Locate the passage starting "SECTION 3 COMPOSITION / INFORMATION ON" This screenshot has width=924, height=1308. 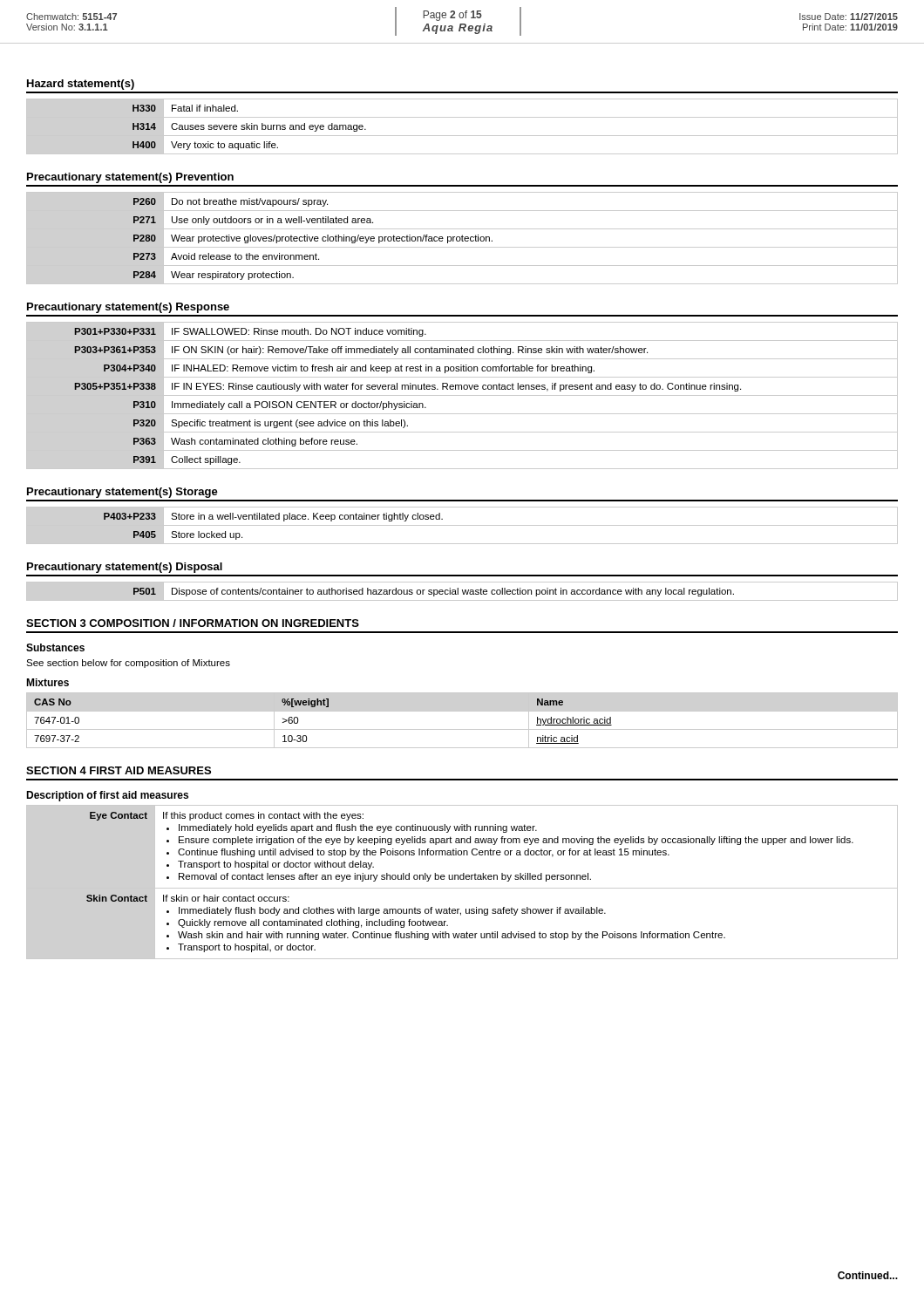(x=193, y=623)
